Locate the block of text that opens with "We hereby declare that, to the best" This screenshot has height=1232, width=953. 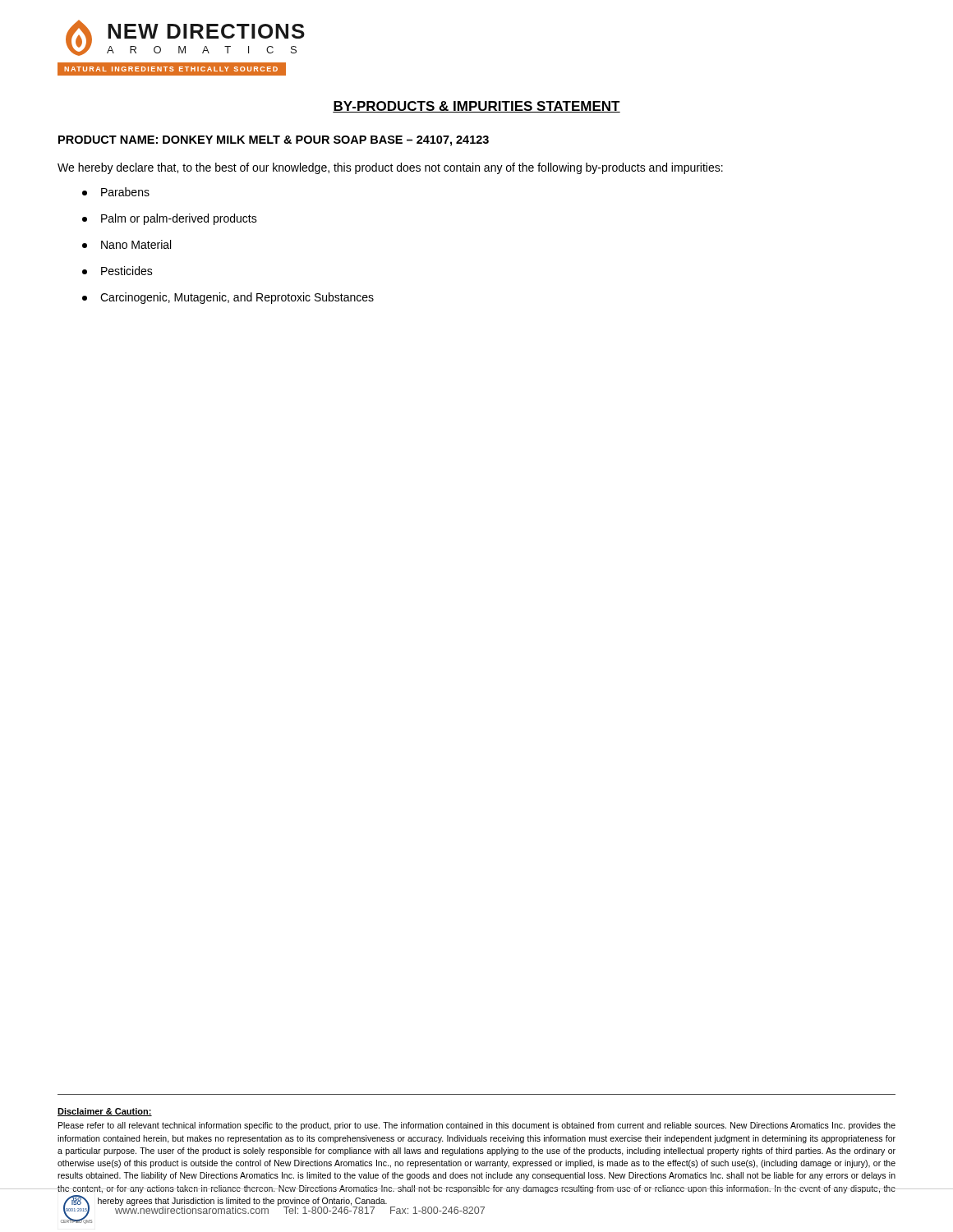coord(390,168)
